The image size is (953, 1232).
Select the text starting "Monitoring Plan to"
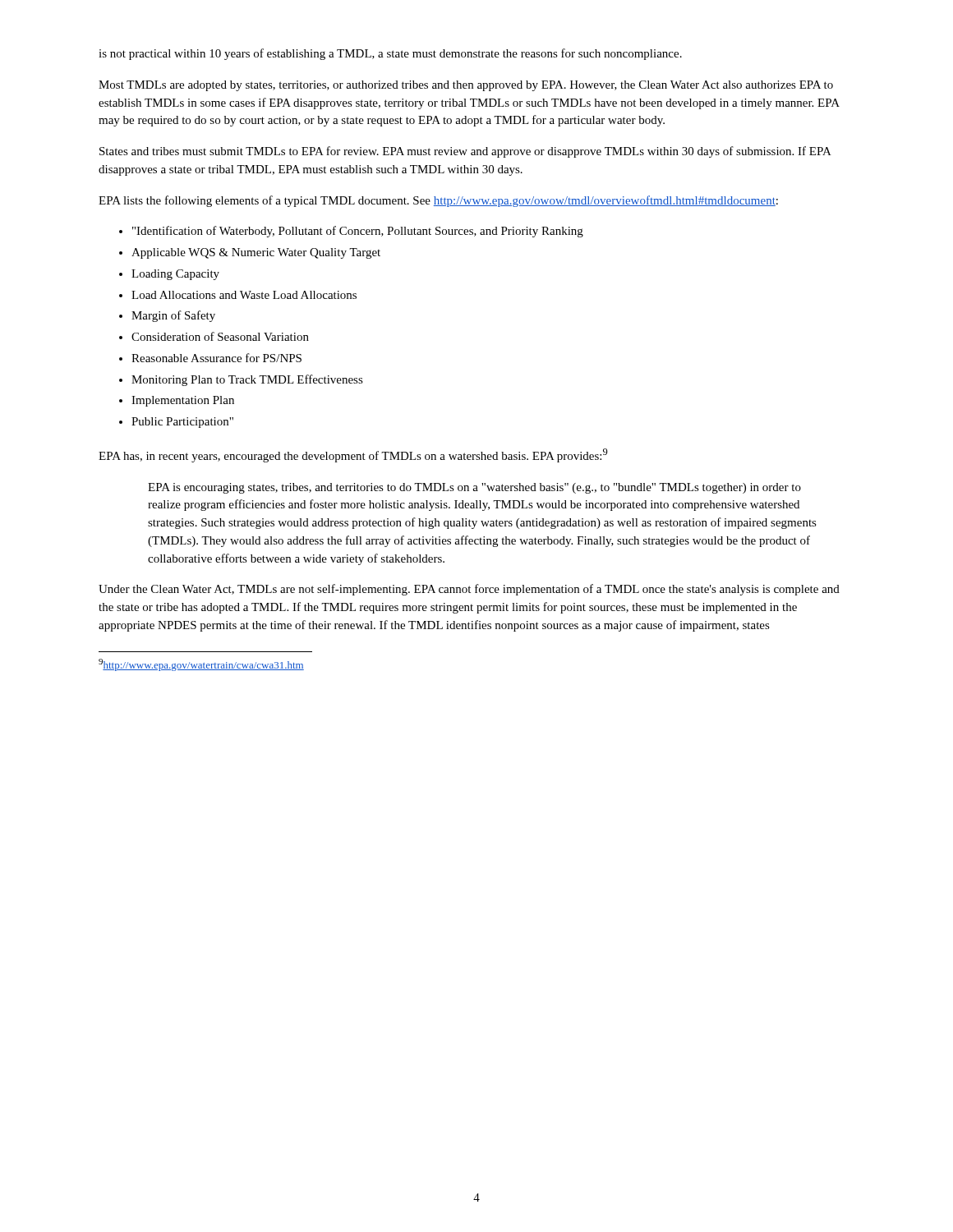tap(247, 379)
